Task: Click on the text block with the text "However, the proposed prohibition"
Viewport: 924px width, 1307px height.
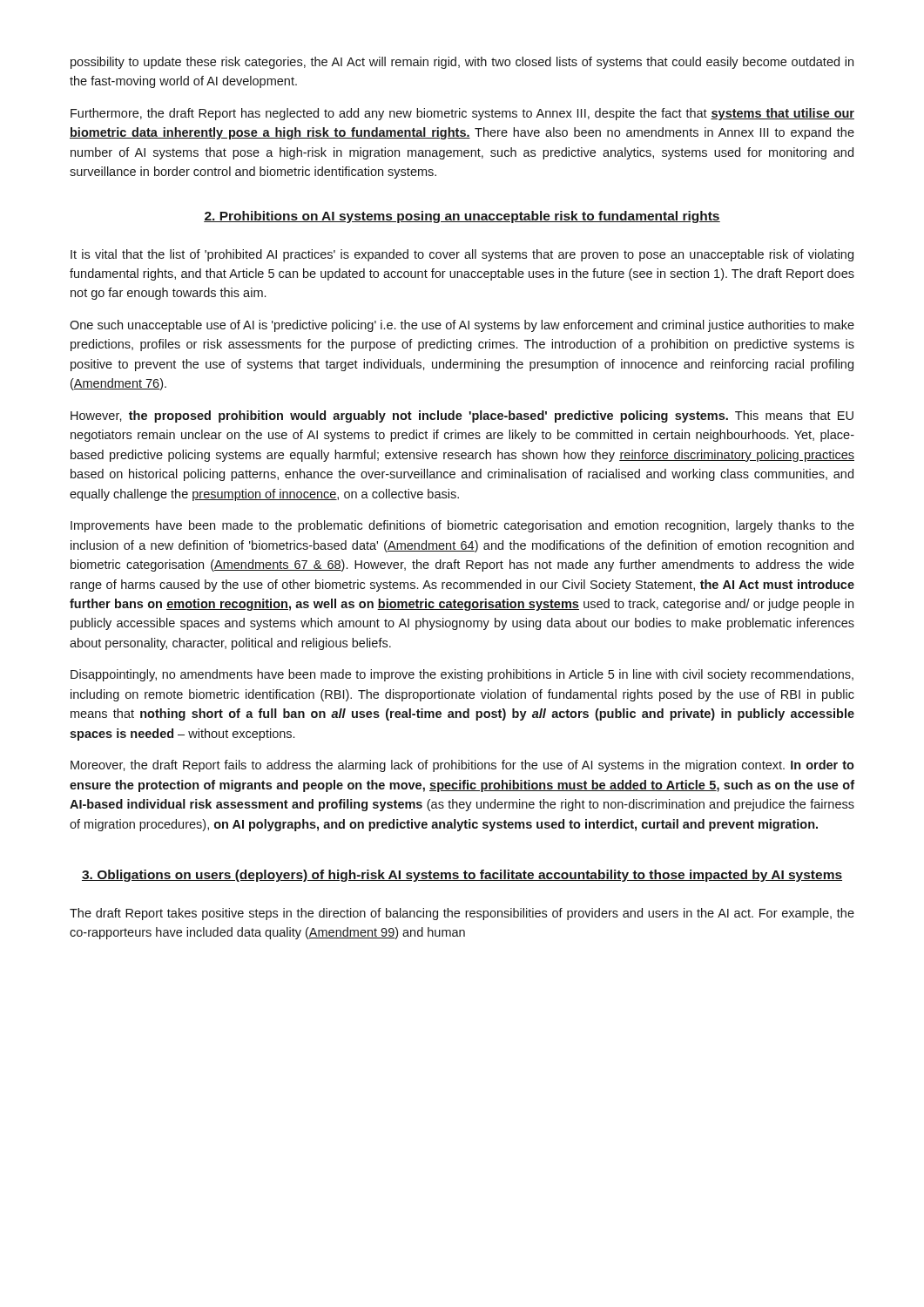Action: point(462,455)
